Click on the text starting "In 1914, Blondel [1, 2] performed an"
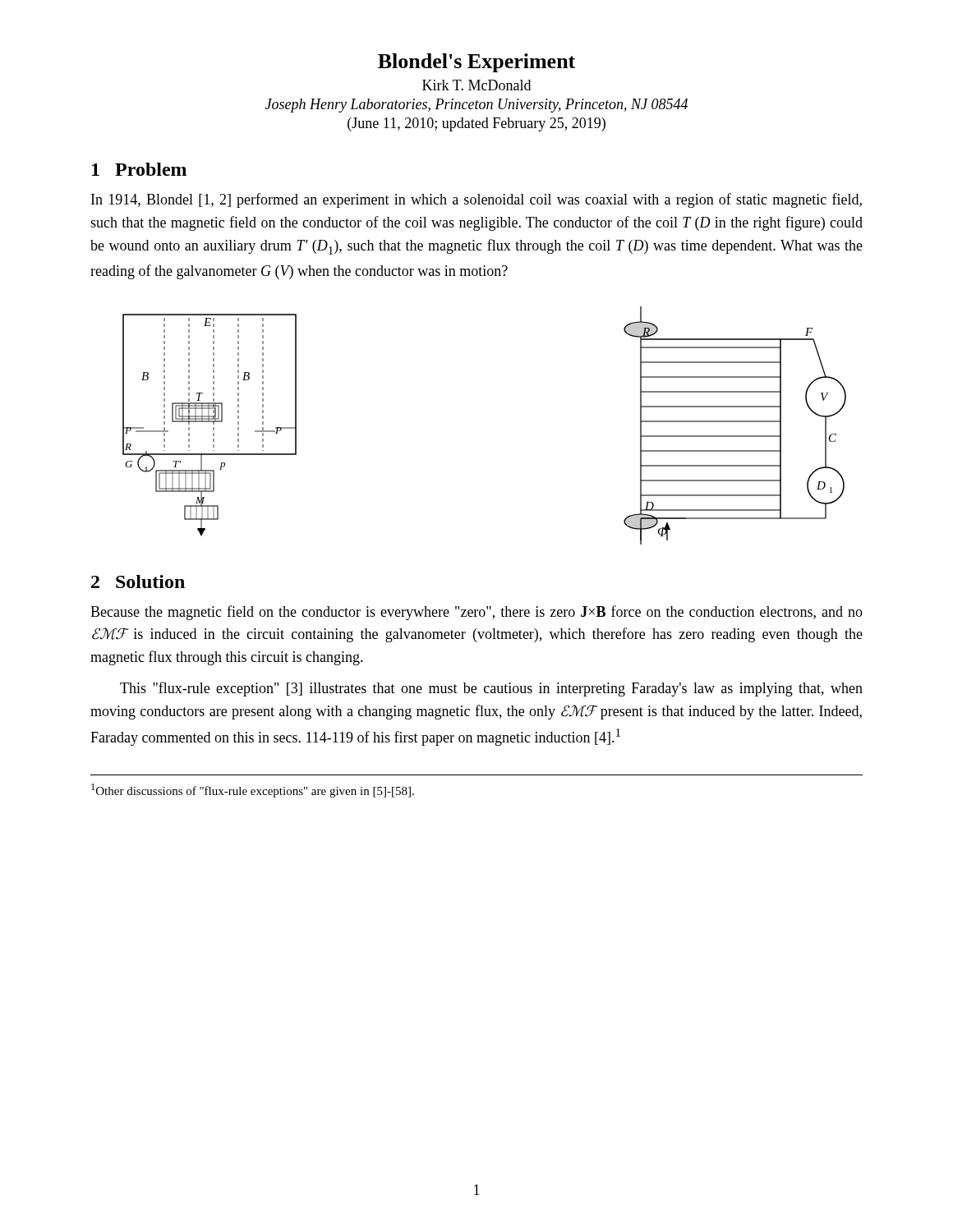The image size is (953, 1232). (476, 236)
